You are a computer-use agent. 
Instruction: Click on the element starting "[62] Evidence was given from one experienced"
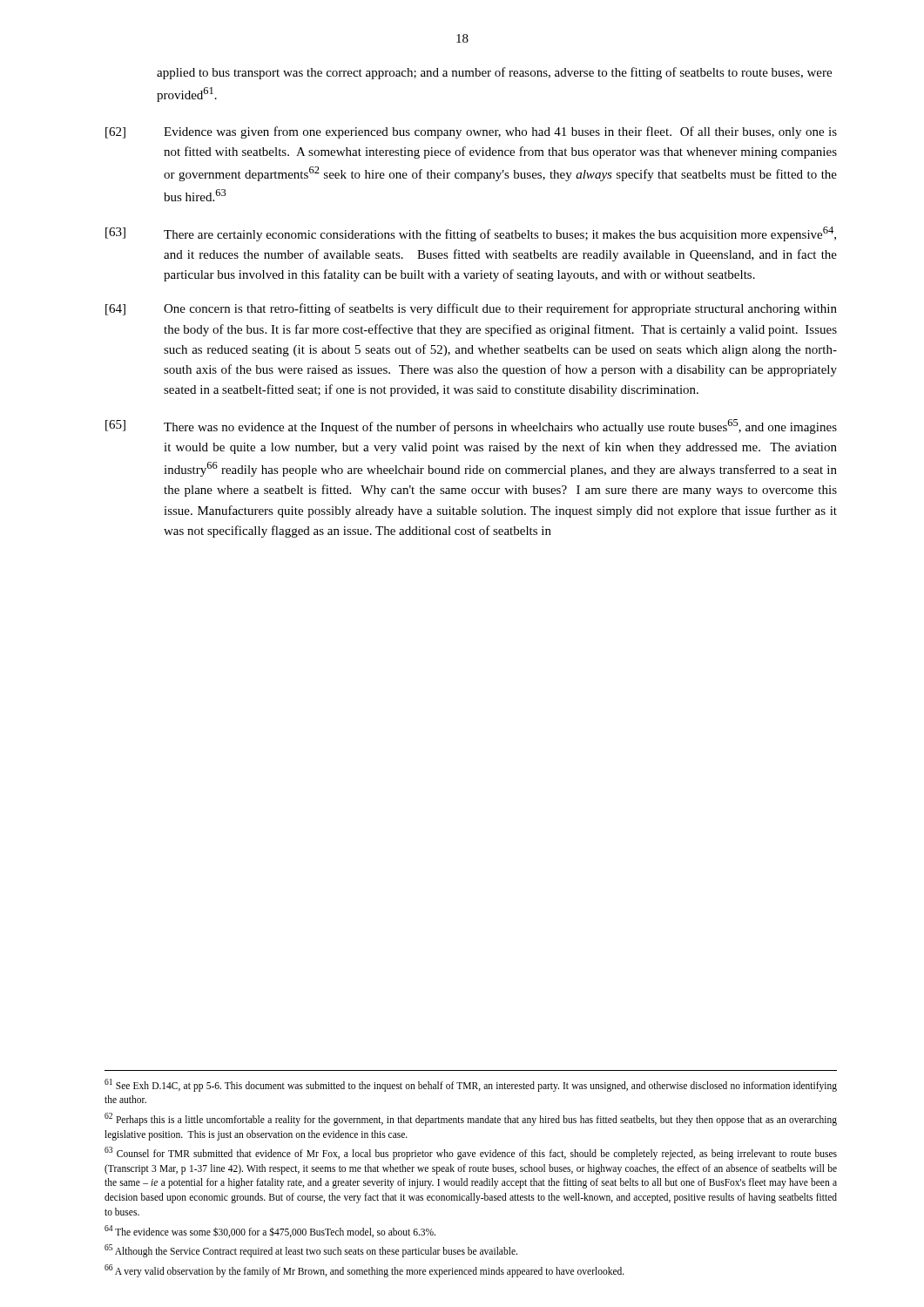(x=471, y=165)
